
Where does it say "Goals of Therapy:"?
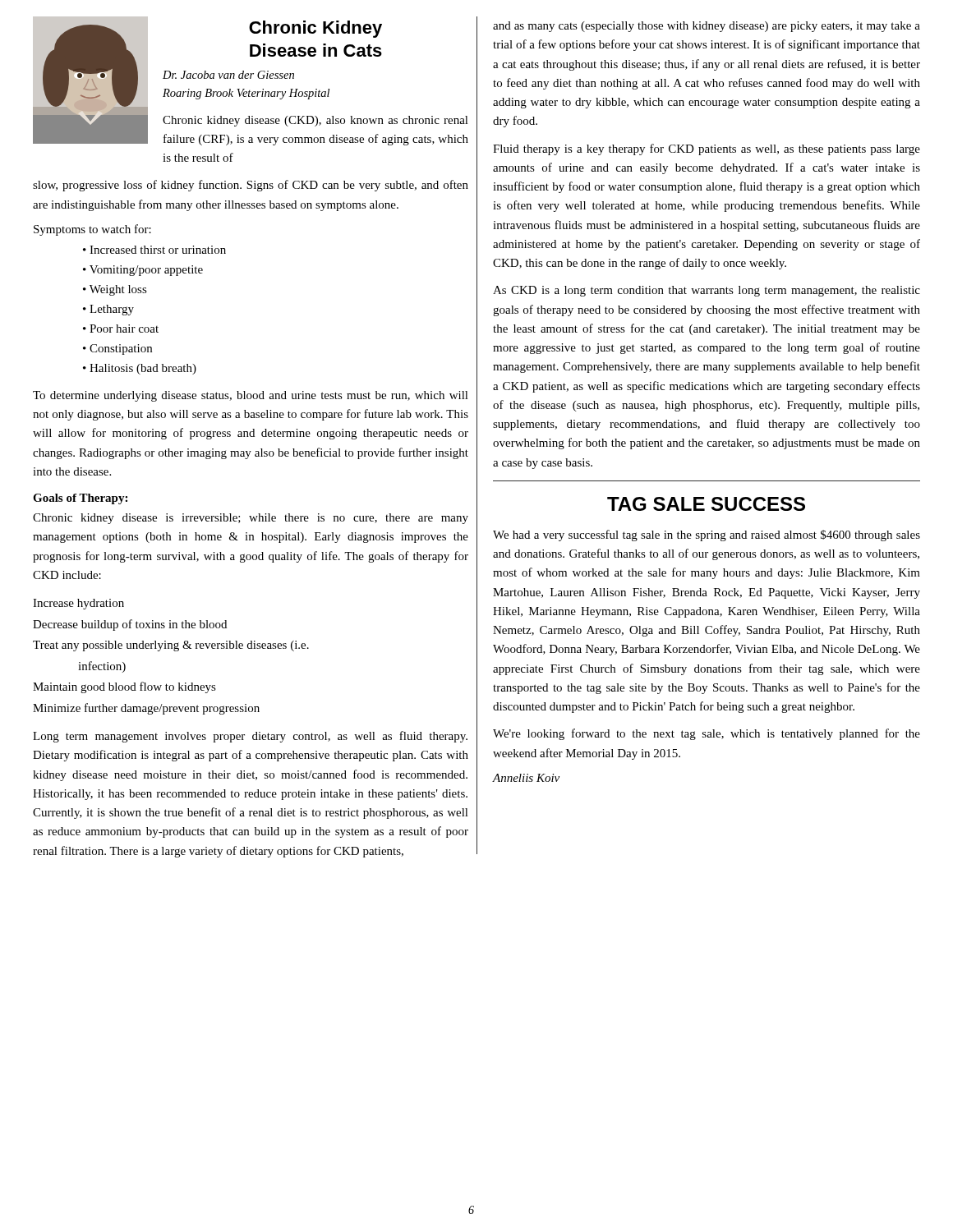(x=81, y=498)
